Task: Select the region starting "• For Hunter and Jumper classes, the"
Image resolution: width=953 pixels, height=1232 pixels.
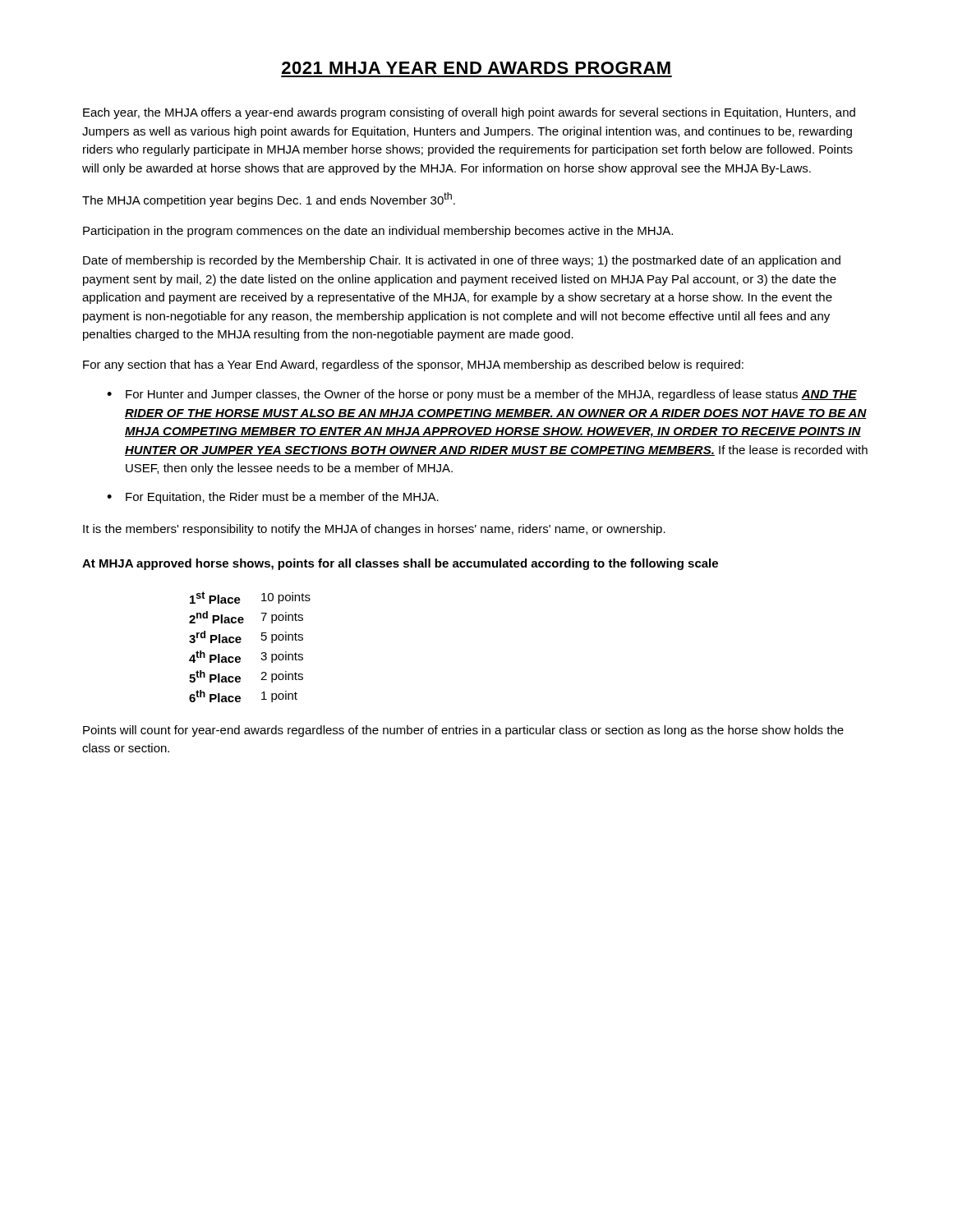Action: [x=489, y=431]
